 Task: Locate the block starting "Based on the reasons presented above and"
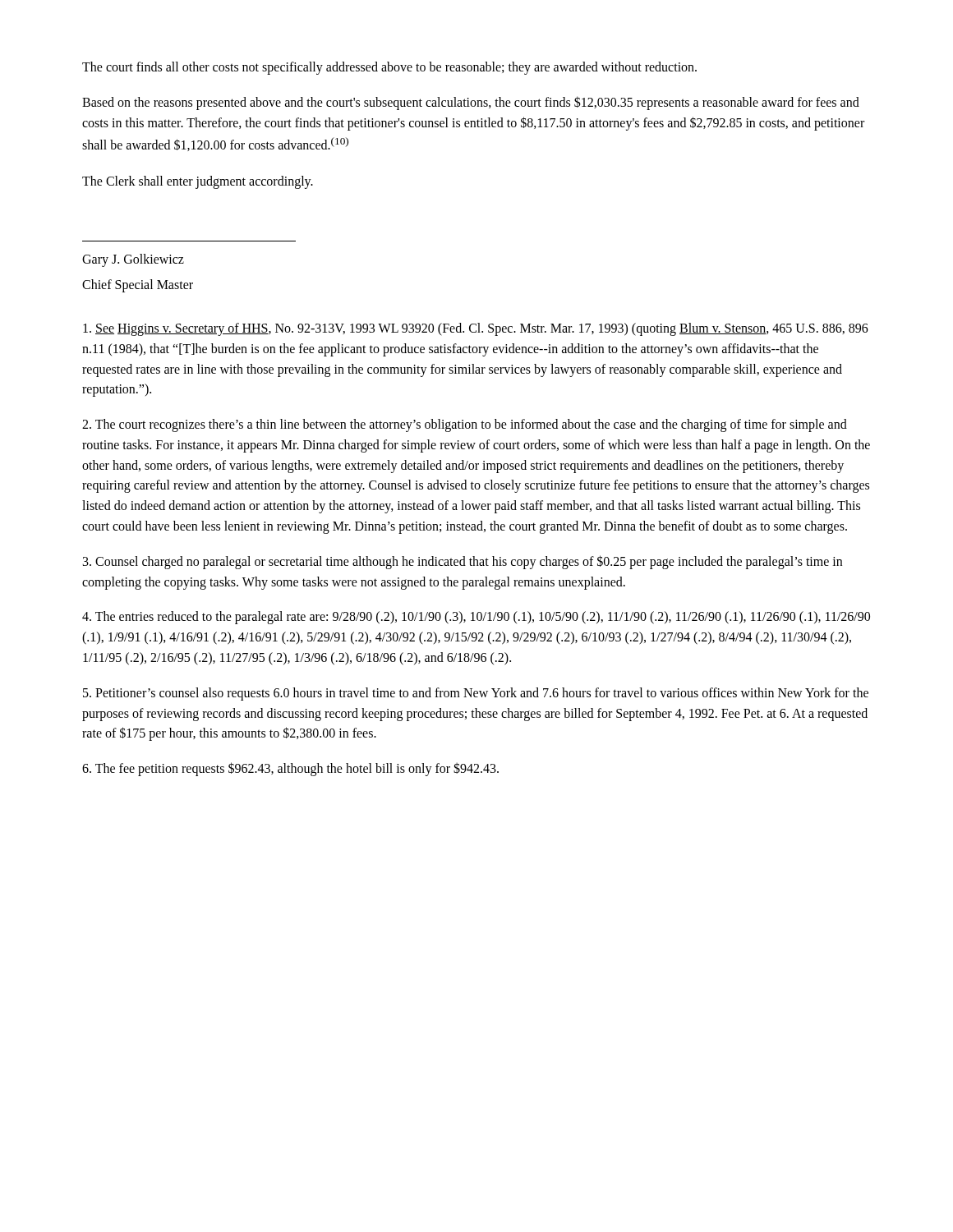pyautogui.click(x=473, y=124)
